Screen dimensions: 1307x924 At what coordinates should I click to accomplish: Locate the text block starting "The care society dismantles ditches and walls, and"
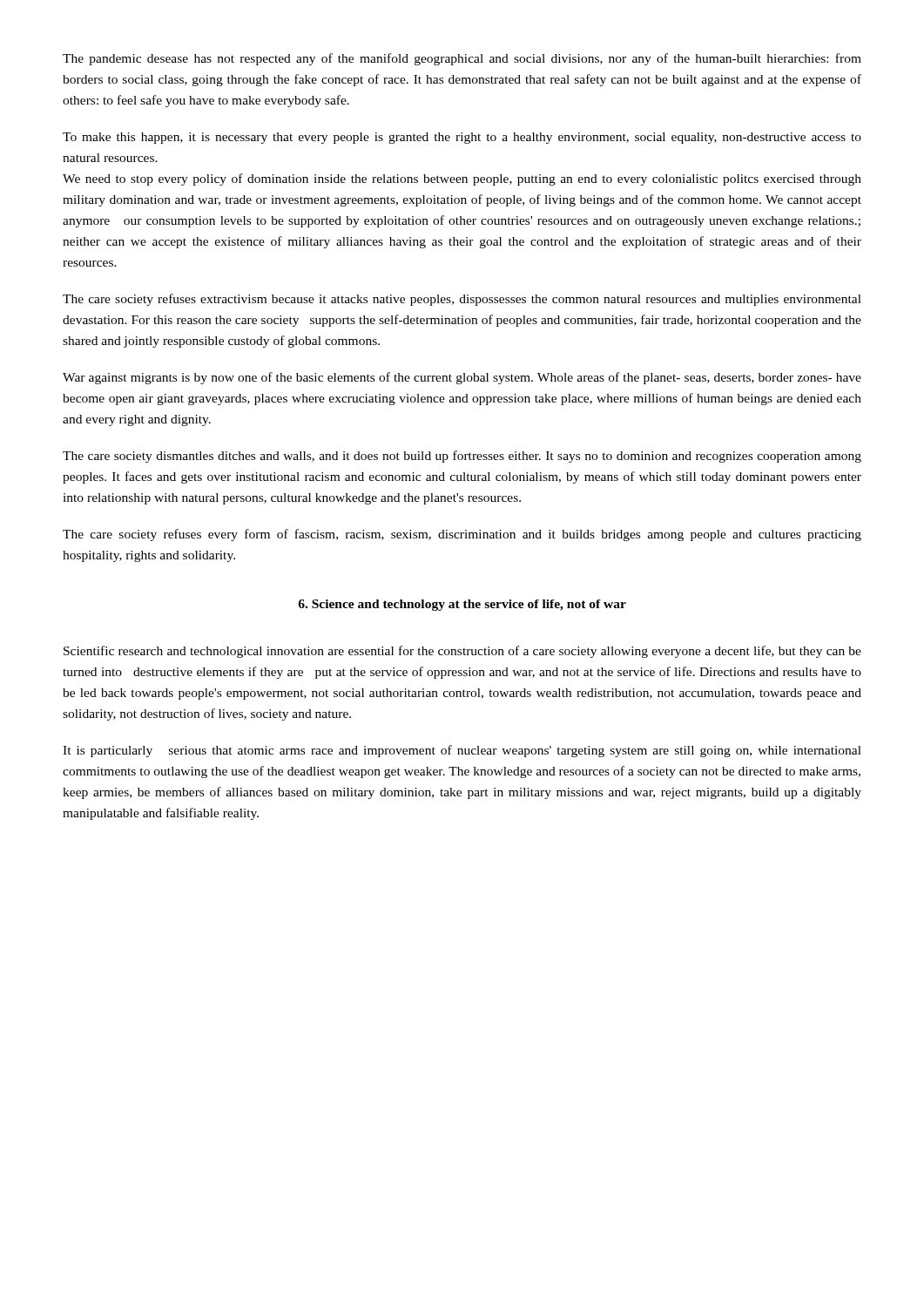pyautogui.click(x=462, y=476)
